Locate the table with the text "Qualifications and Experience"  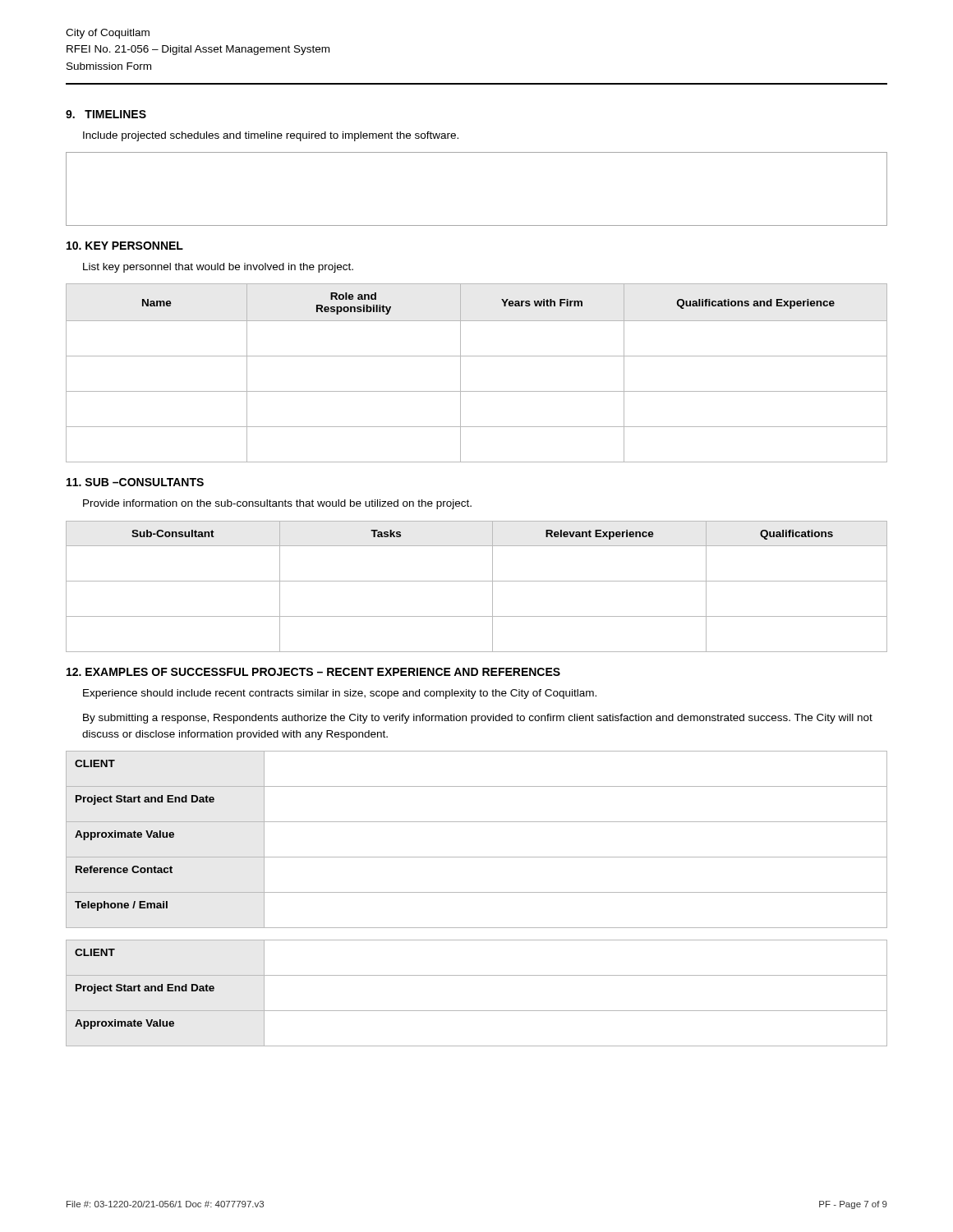(476, 373)
